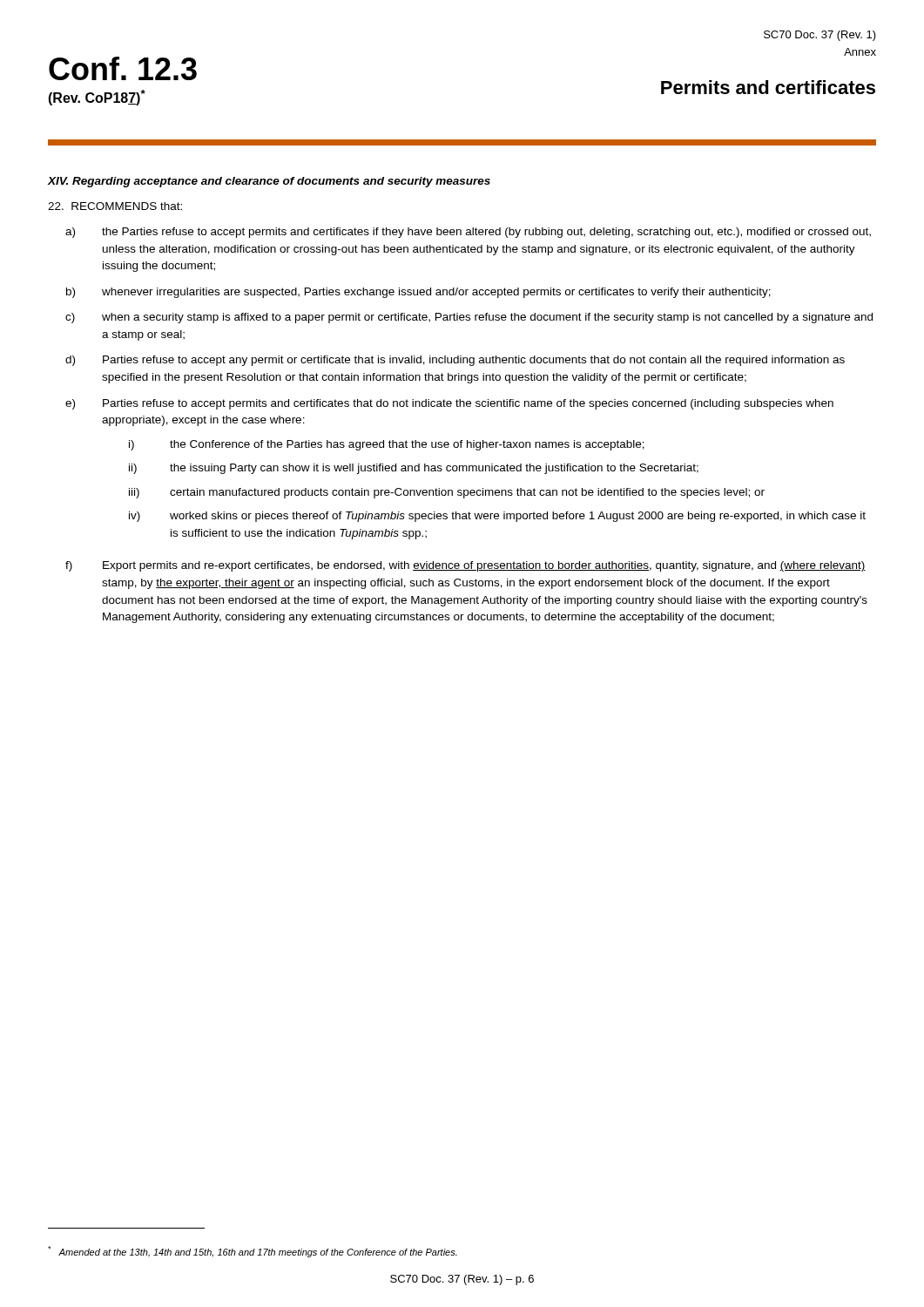Find the block on this page that starts "e) Parties refuse"

[x=462, y=471]
